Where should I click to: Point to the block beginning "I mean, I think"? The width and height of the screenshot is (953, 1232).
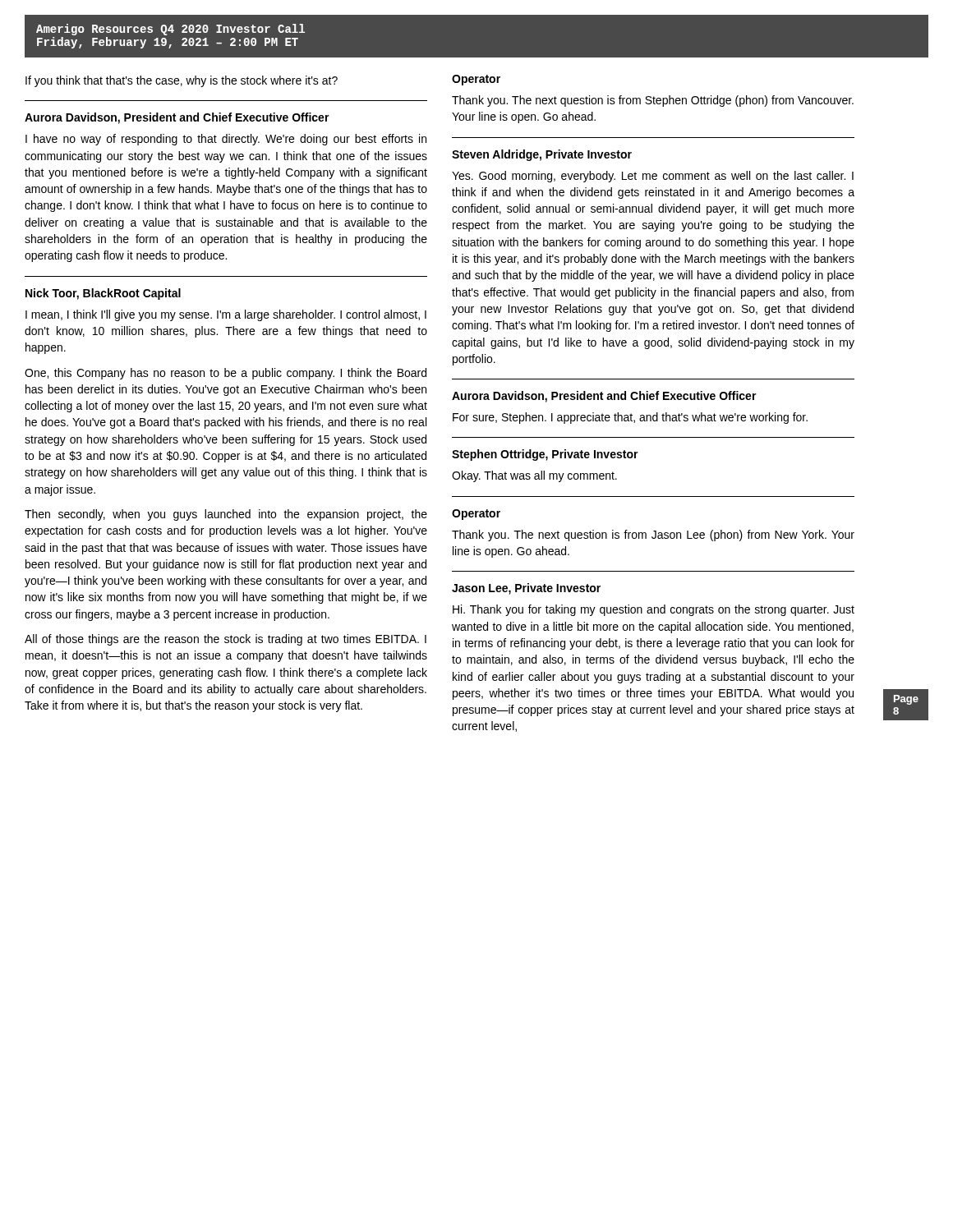pyautogui.click(x=226, y=331)
